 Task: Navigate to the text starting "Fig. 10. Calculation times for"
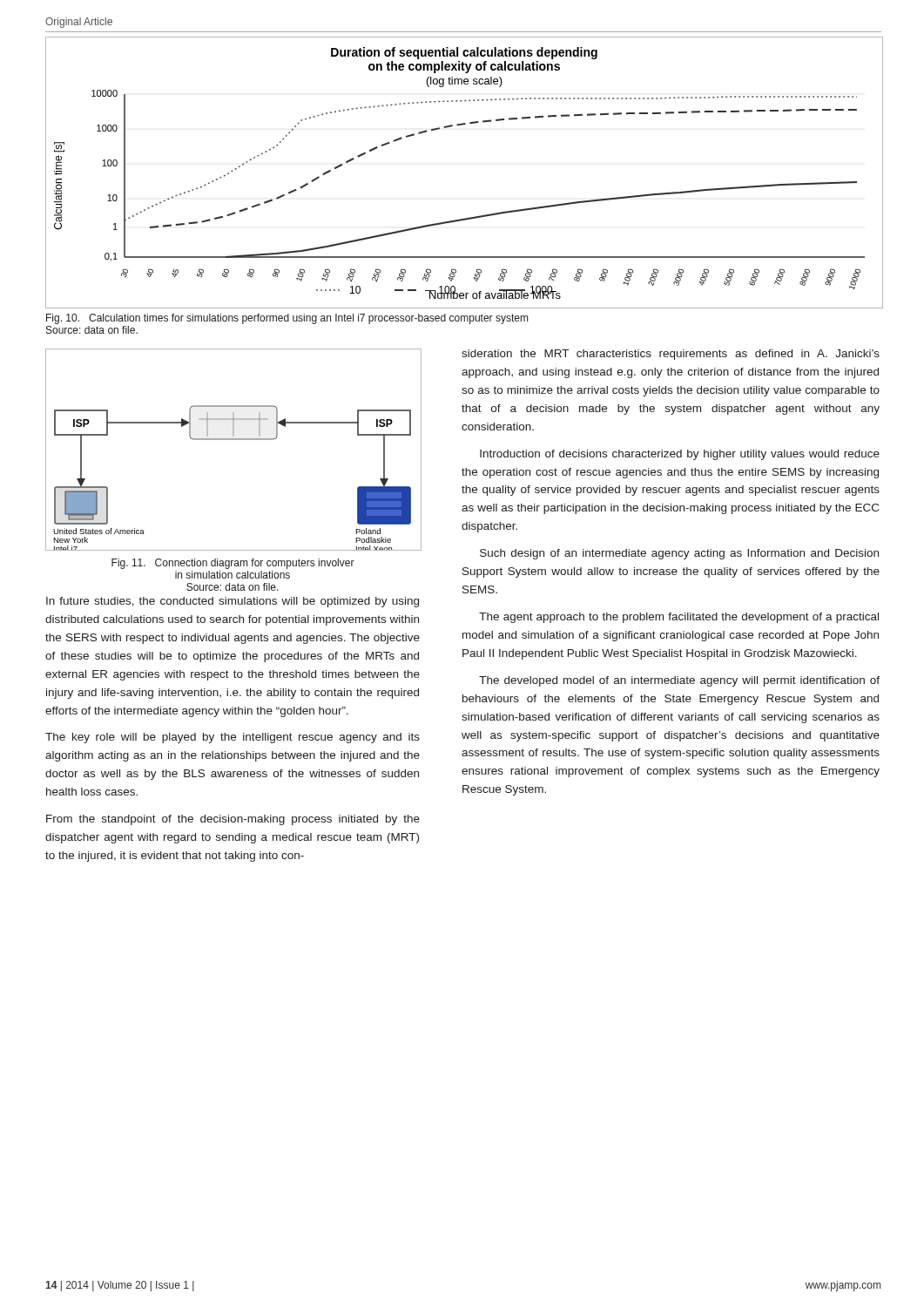pyautogui.click(x=287, y=324)
